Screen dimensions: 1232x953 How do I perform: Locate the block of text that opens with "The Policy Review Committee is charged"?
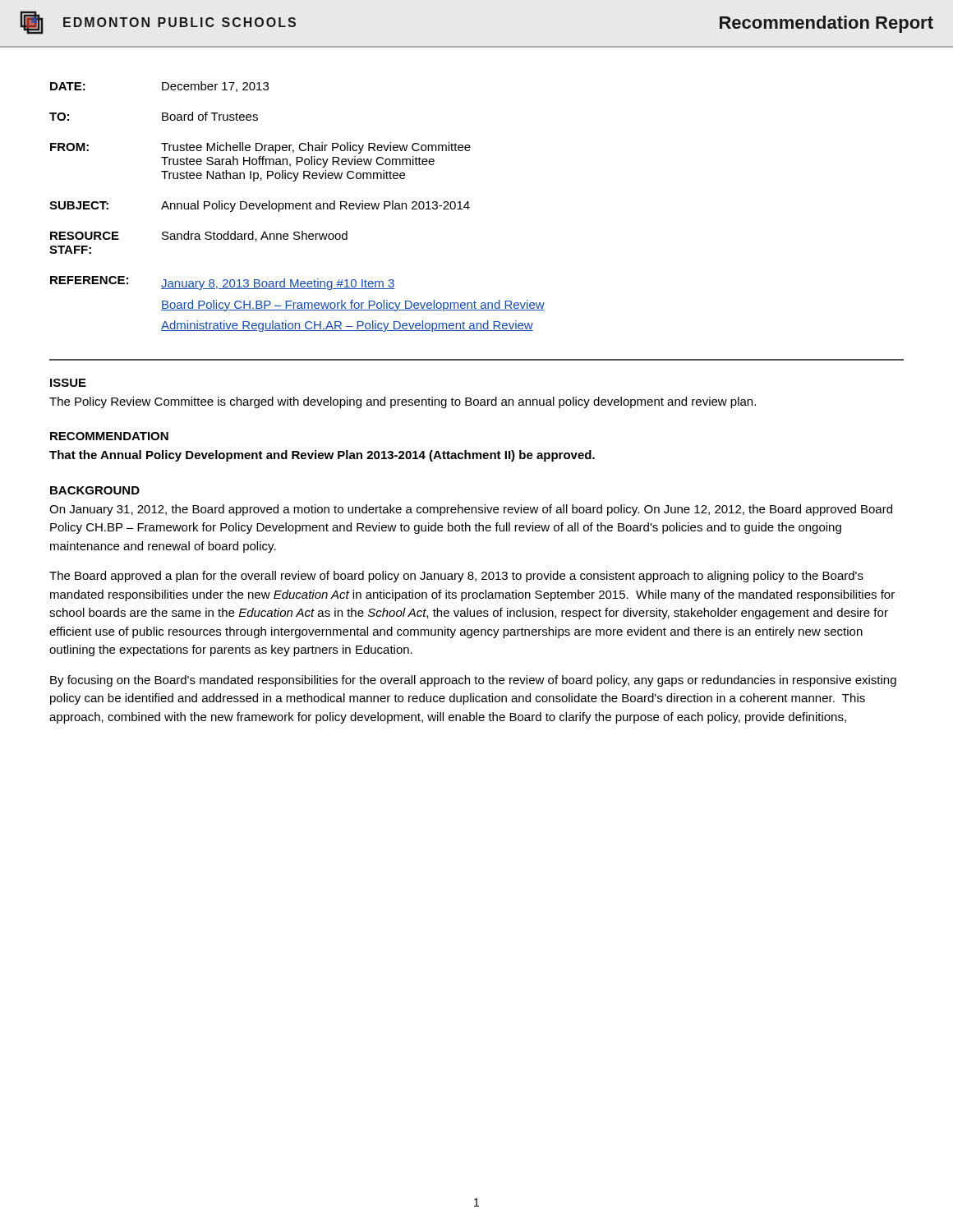pyautogui.click(x=403, y=401)
